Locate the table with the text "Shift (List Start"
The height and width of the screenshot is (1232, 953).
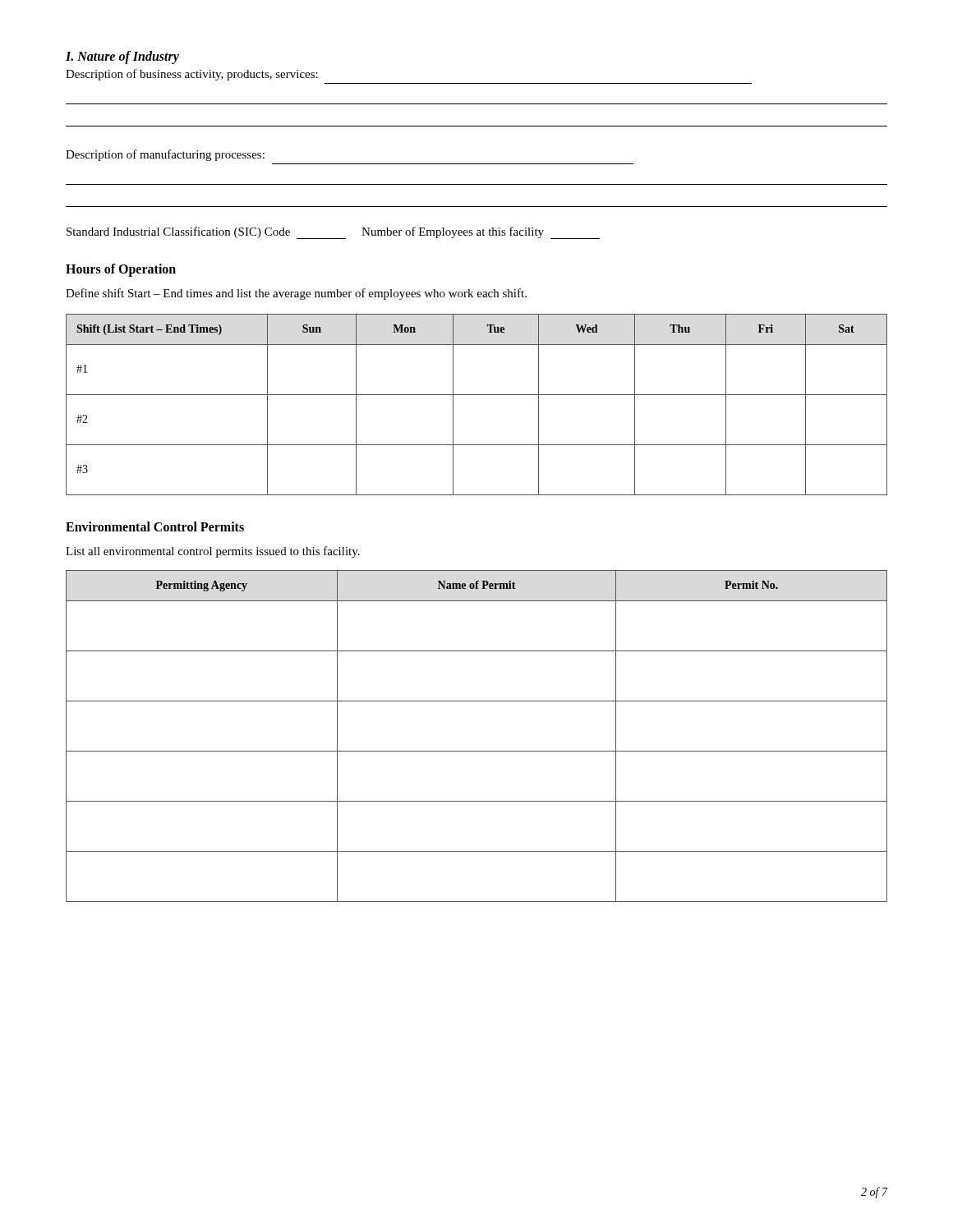pyautogui.click(x=476, y=405)
